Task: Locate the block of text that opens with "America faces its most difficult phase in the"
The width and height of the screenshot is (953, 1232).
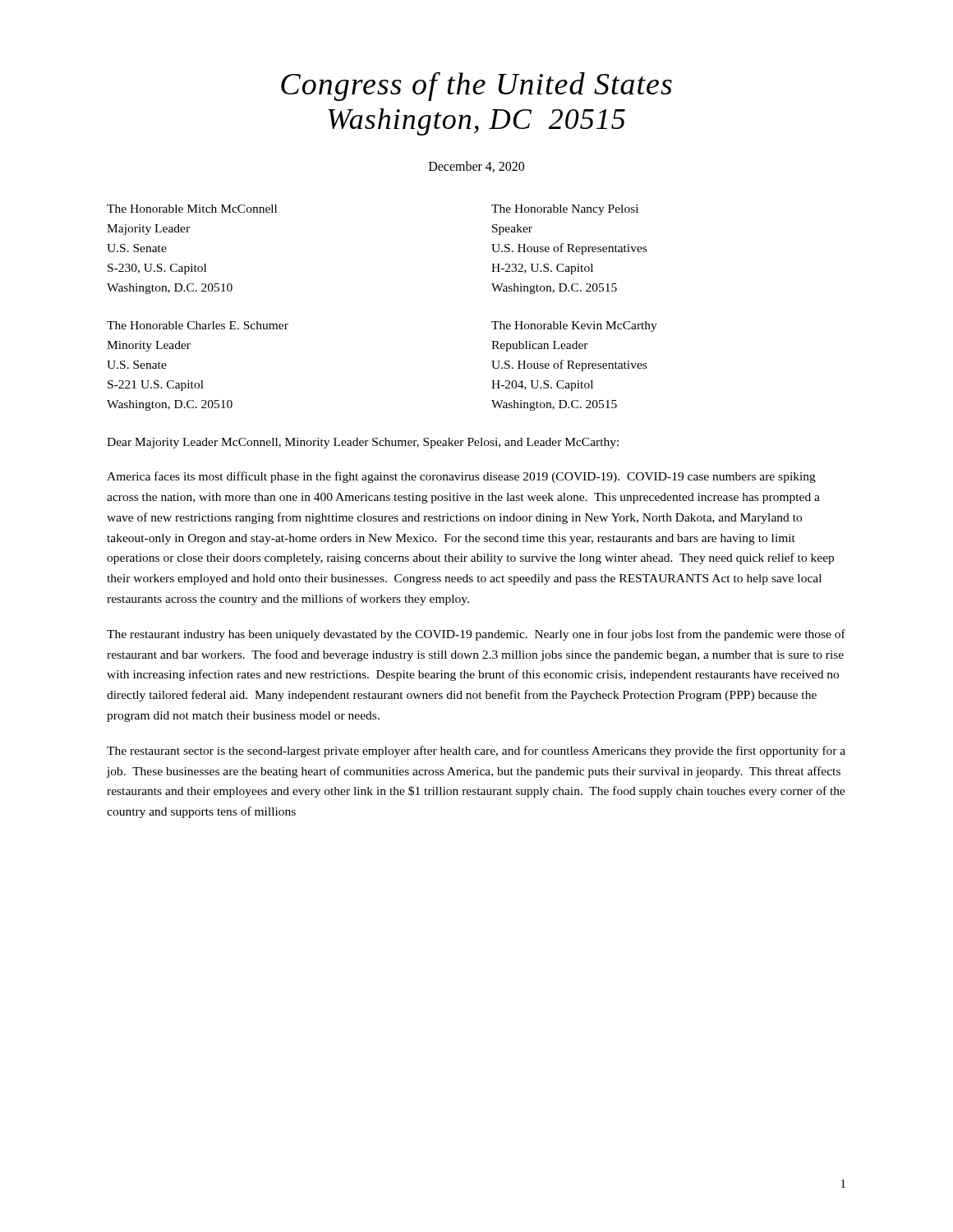Action: 471,537
